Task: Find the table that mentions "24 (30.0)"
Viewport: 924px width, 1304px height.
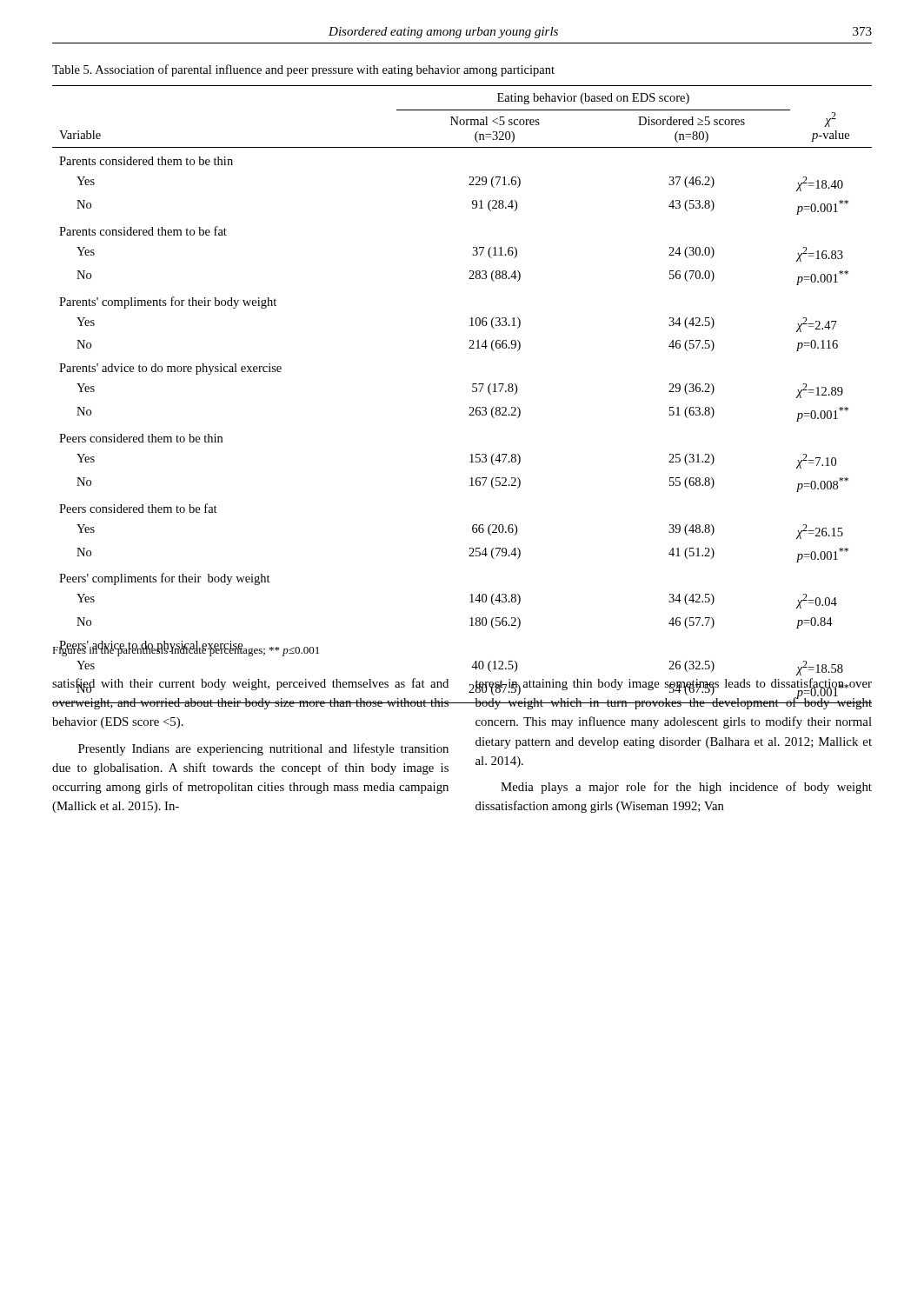Action: click(462, 394)
